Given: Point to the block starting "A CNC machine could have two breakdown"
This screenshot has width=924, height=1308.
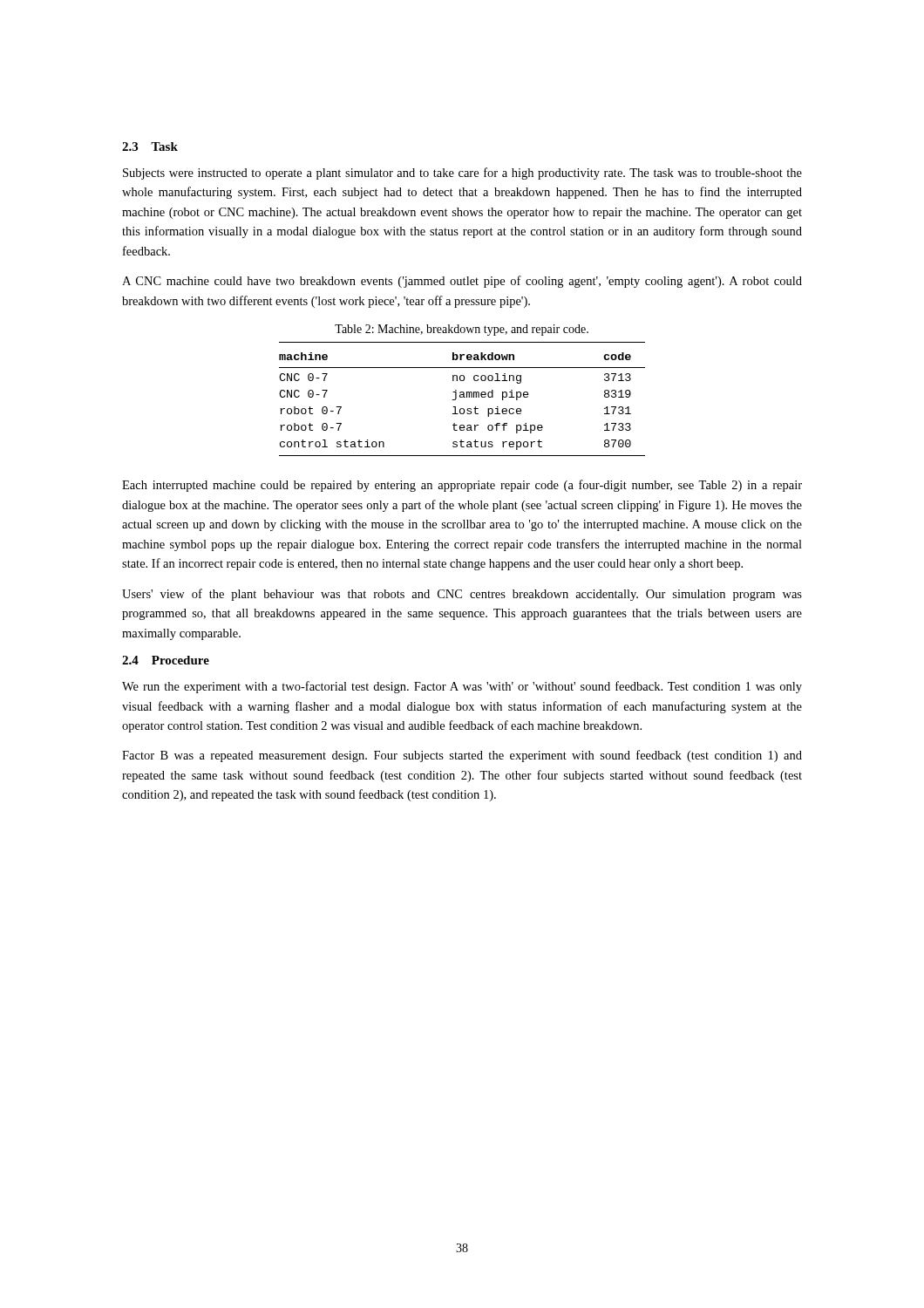Looking at the screenshot, I should 462,291.
